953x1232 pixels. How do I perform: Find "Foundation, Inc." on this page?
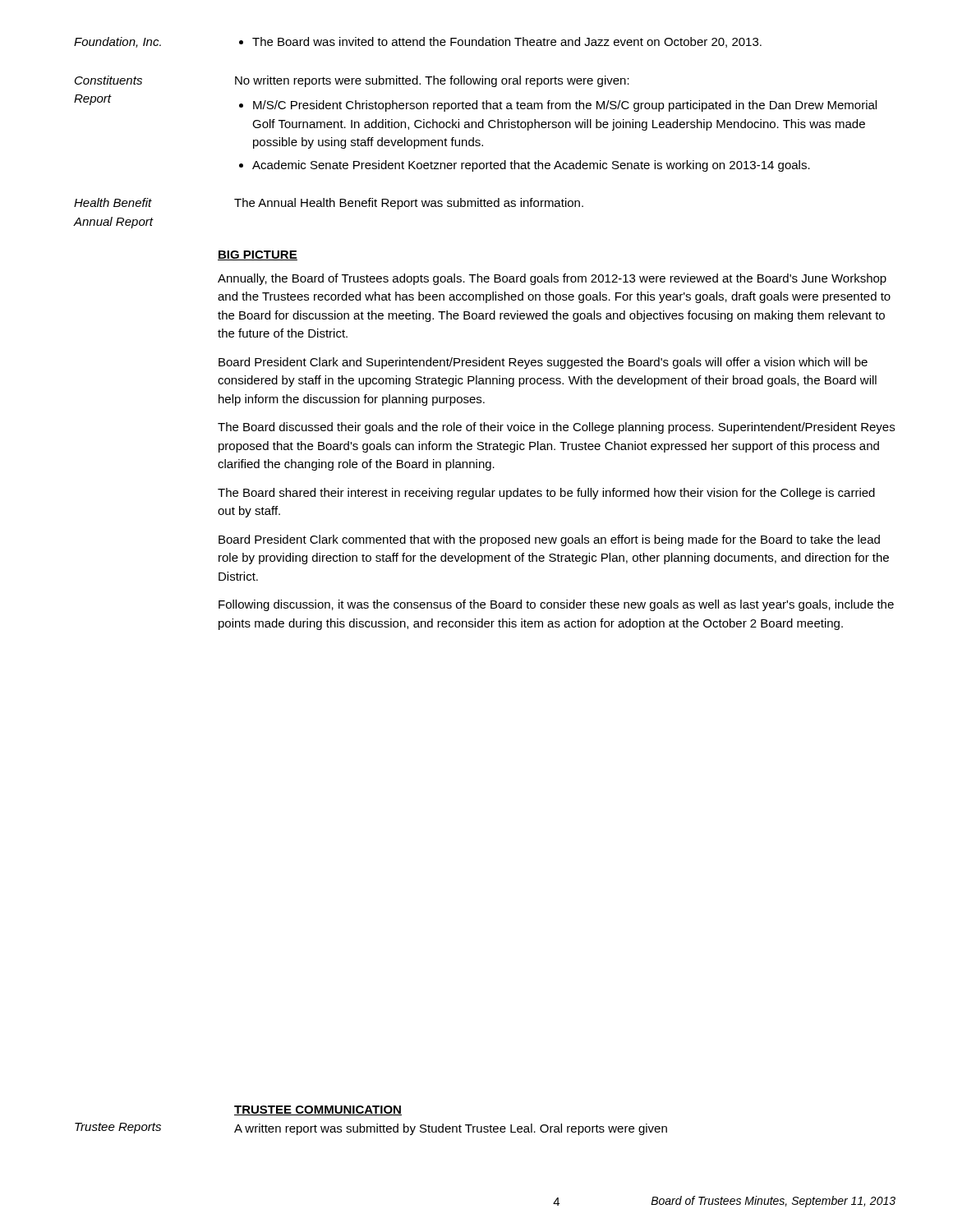coord(118,41)
